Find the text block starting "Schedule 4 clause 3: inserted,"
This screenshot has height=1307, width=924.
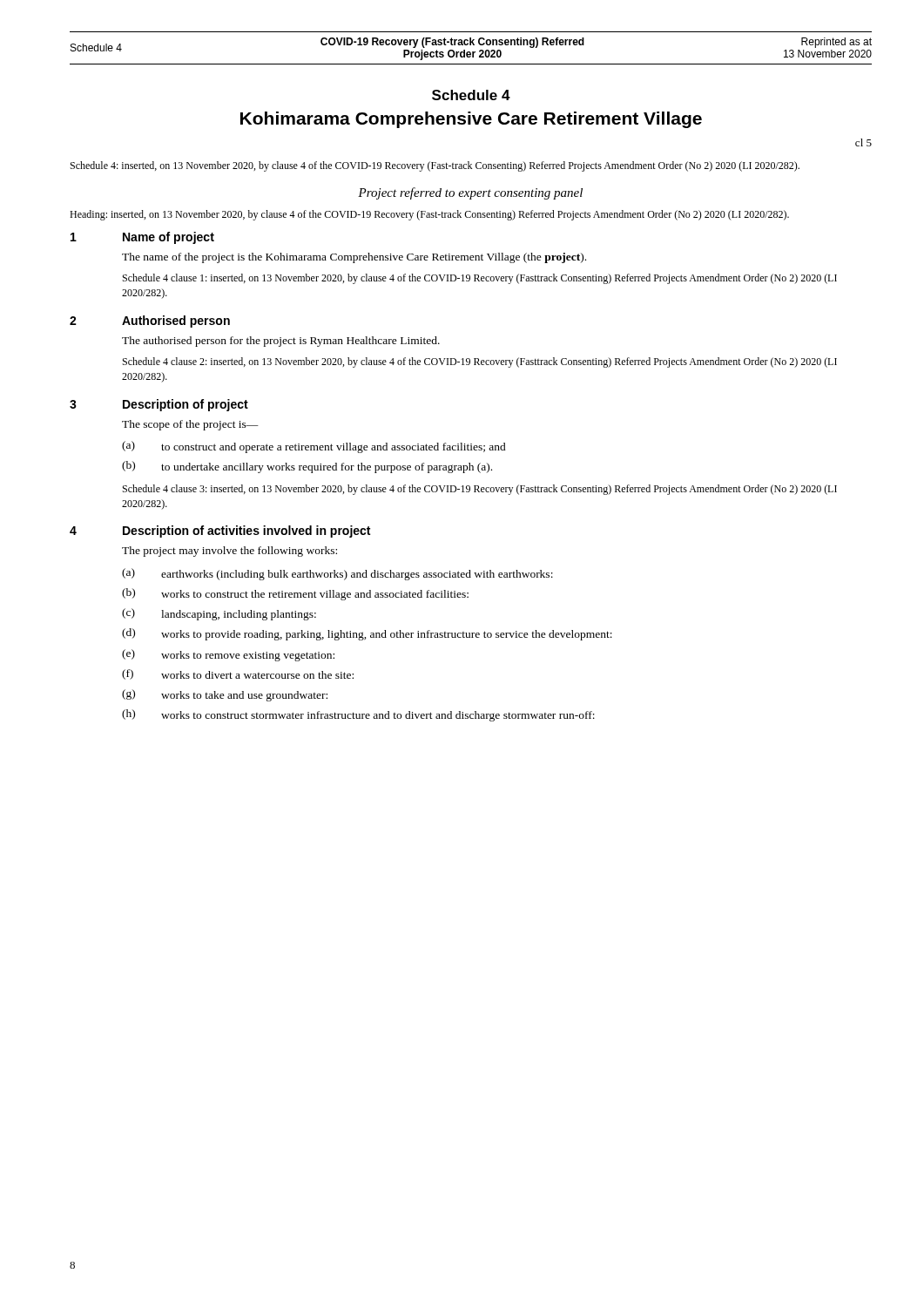pos(480,496)
